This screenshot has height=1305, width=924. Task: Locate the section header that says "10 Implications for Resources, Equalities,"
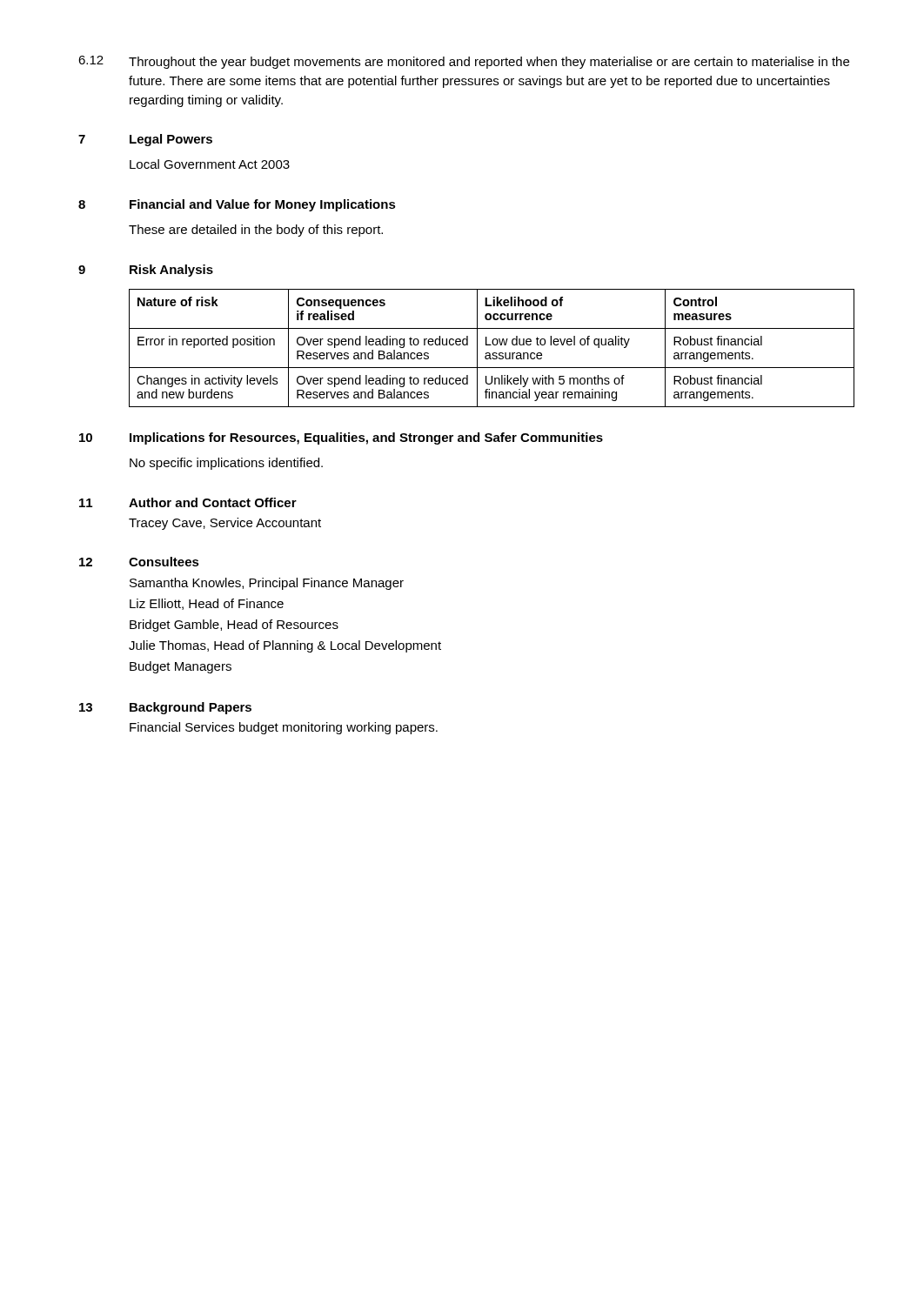click(466, 437)
